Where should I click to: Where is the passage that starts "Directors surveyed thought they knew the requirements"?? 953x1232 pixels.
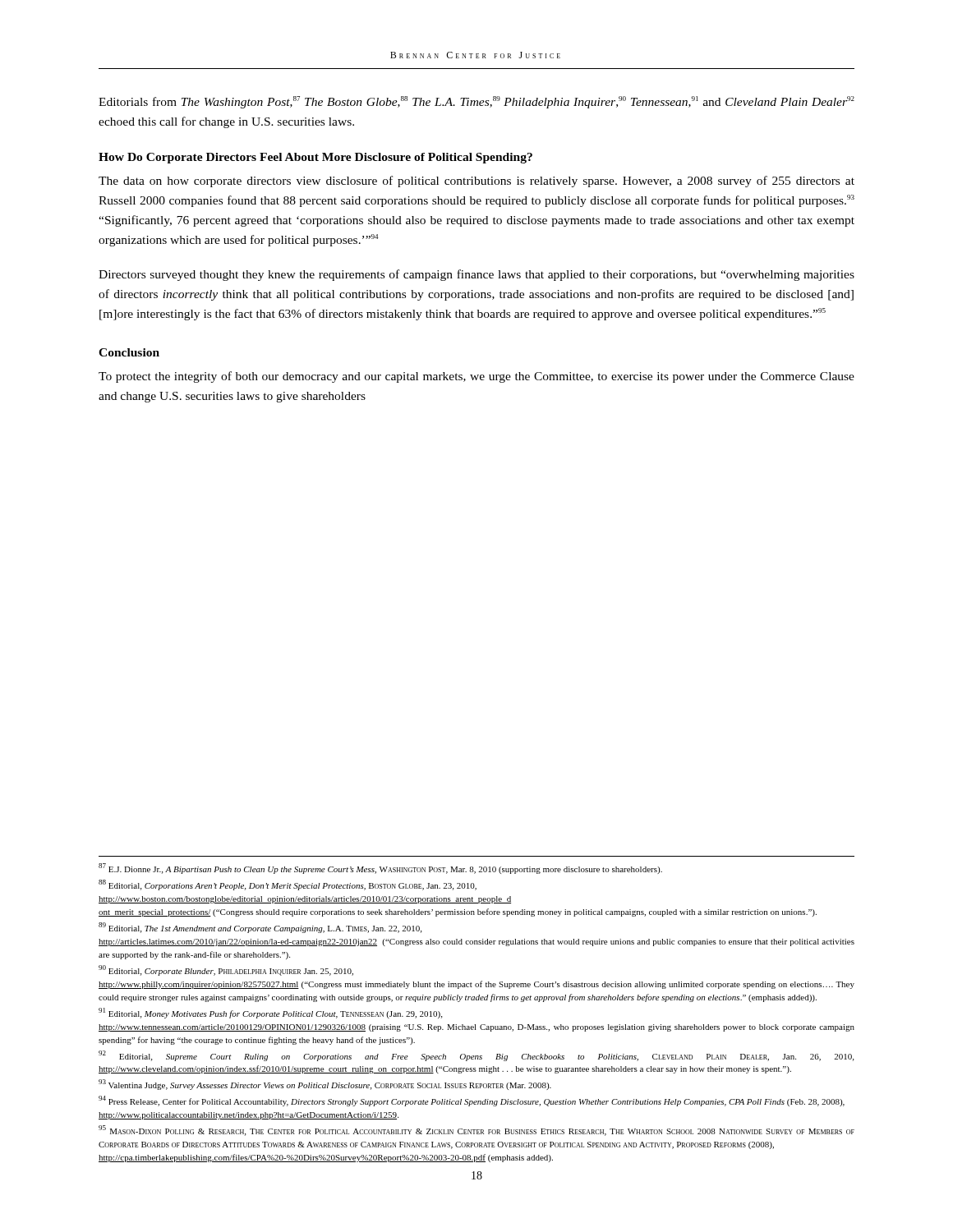click(476, 294)
